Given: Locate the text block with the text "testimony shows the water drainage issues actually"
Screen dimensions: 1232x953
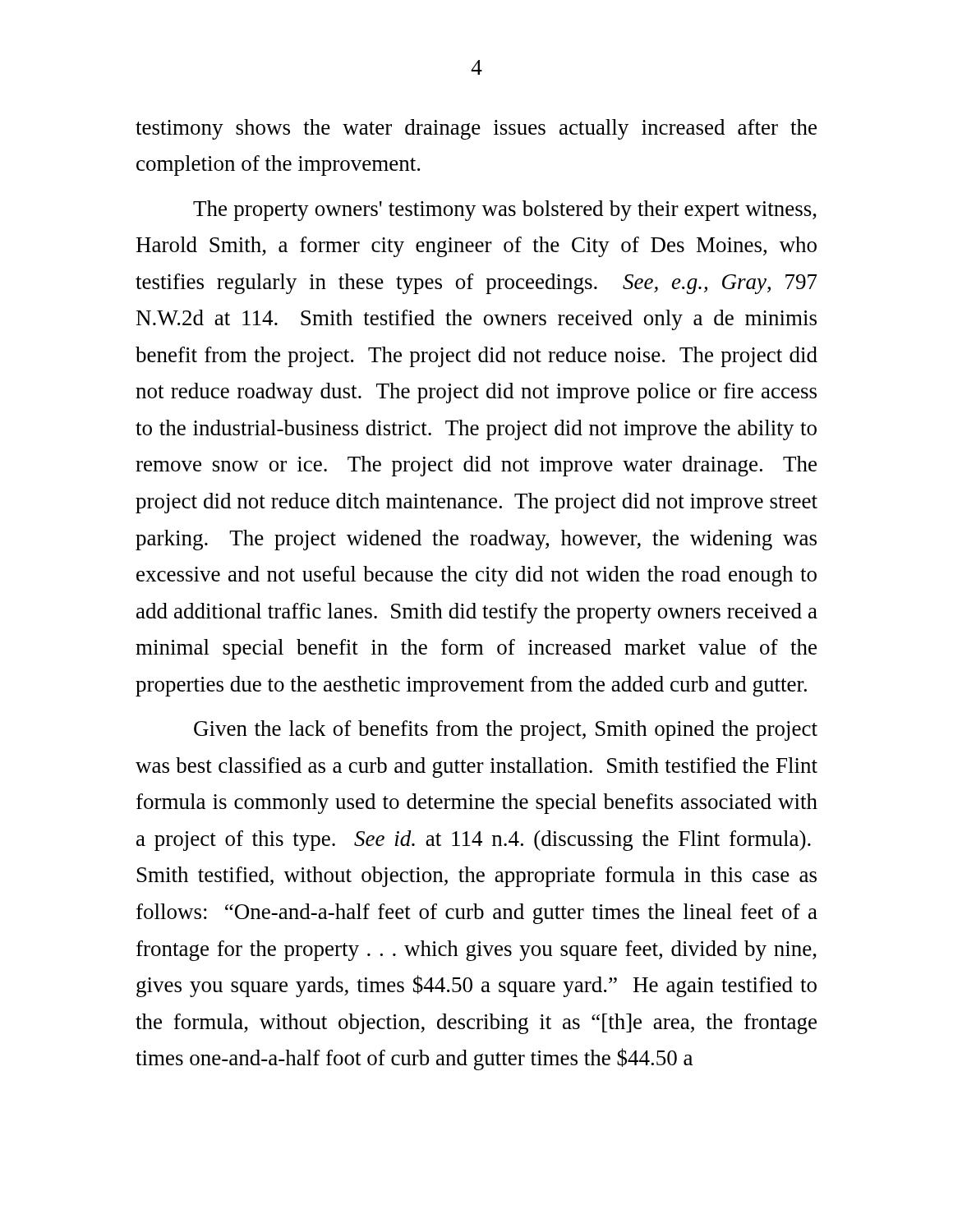Looking at the screenshot, I should (476, 145).
